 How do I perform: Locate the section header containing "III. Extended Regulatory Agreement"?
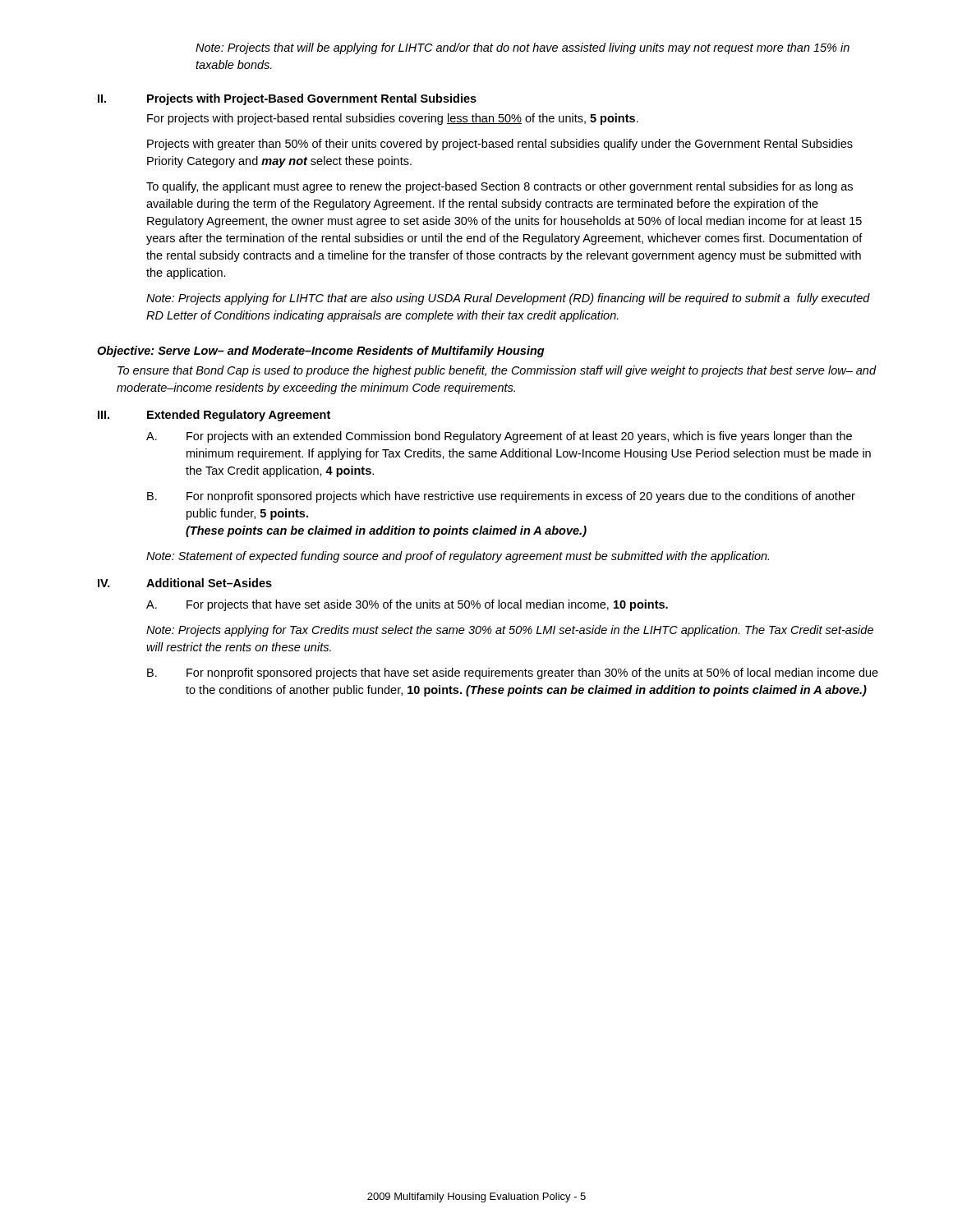(214, 415)
